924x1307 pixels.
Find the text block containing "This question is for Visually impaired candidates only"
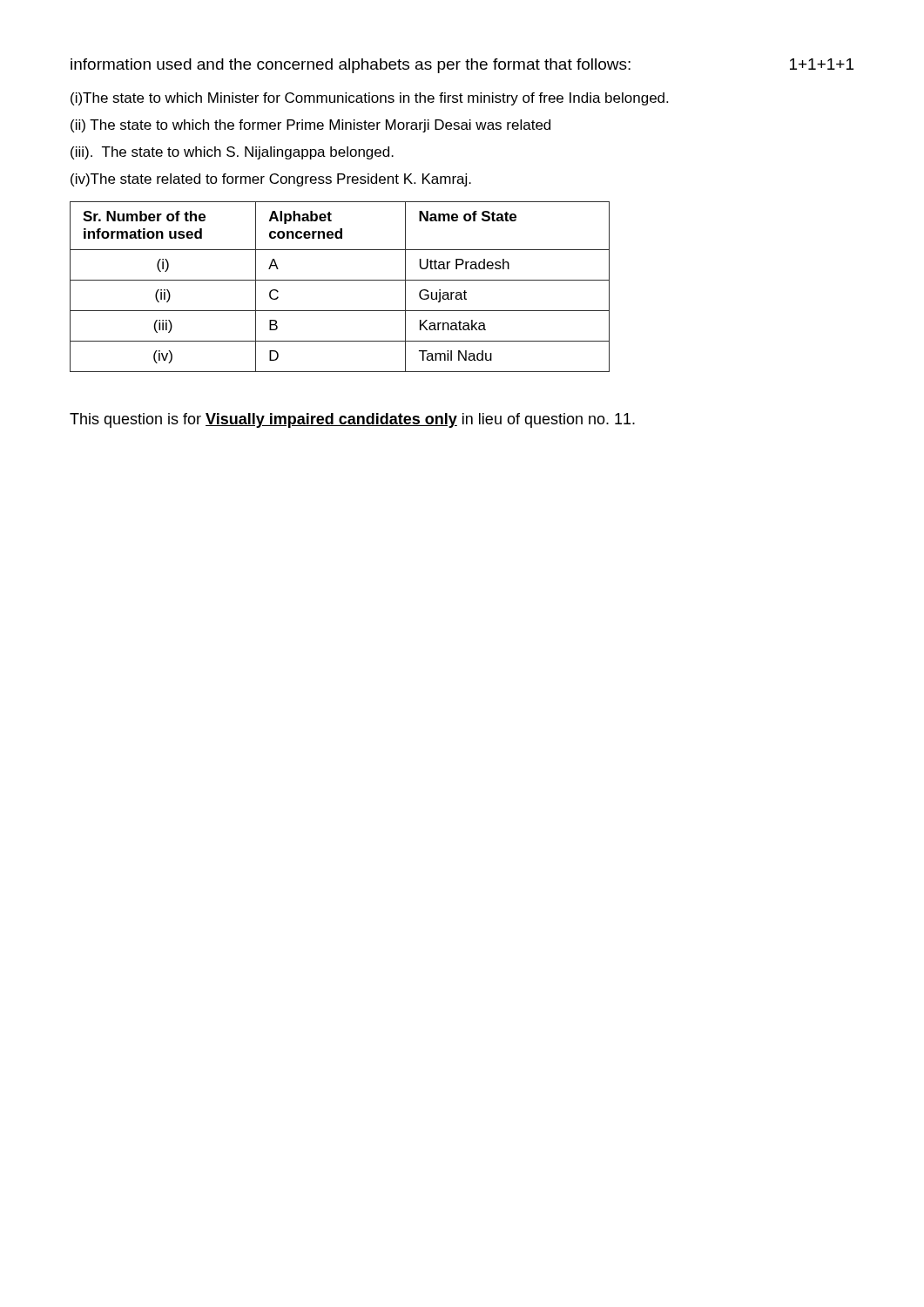[353, 419]
